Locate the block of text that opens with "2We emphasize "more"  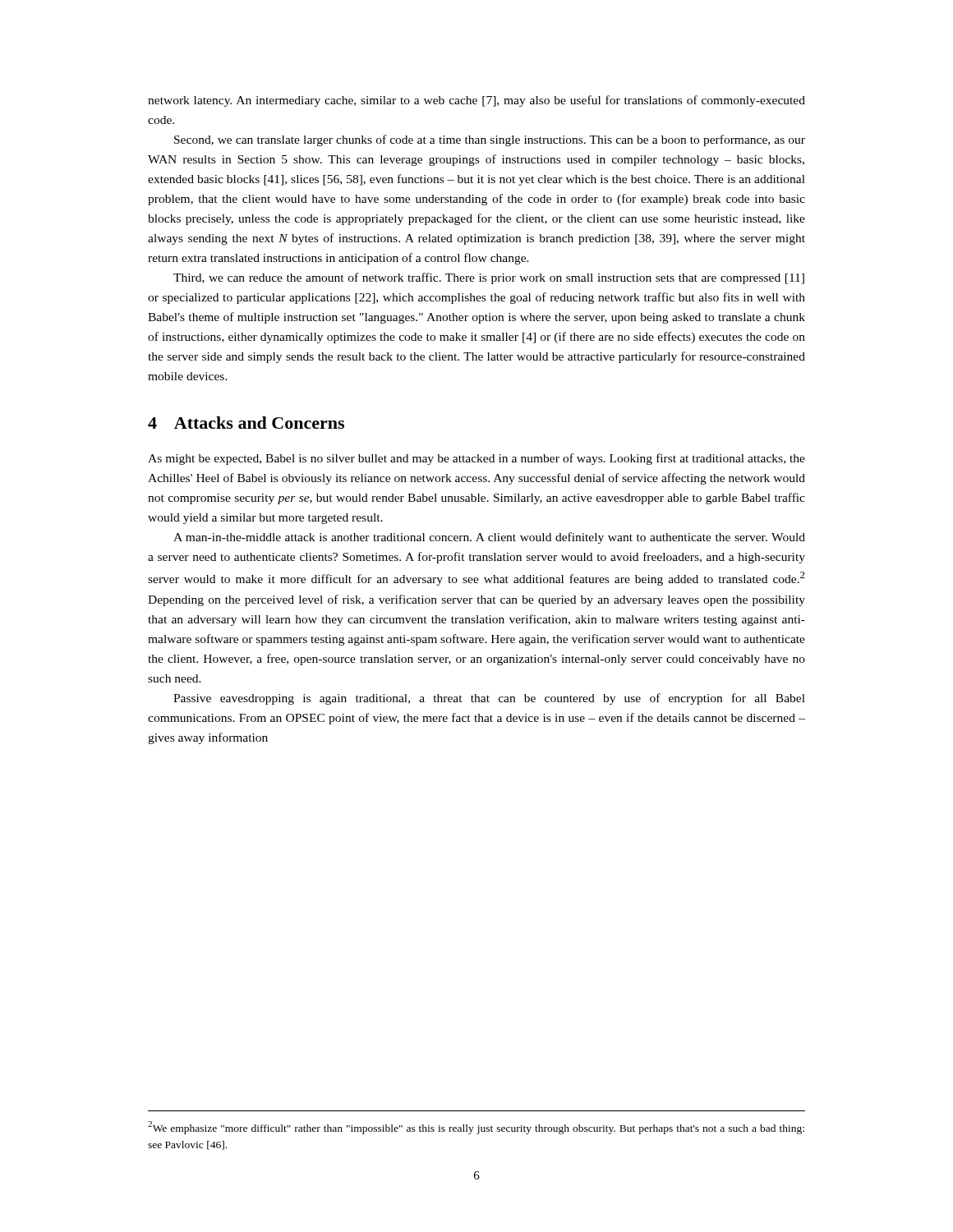click(476, 1135)
